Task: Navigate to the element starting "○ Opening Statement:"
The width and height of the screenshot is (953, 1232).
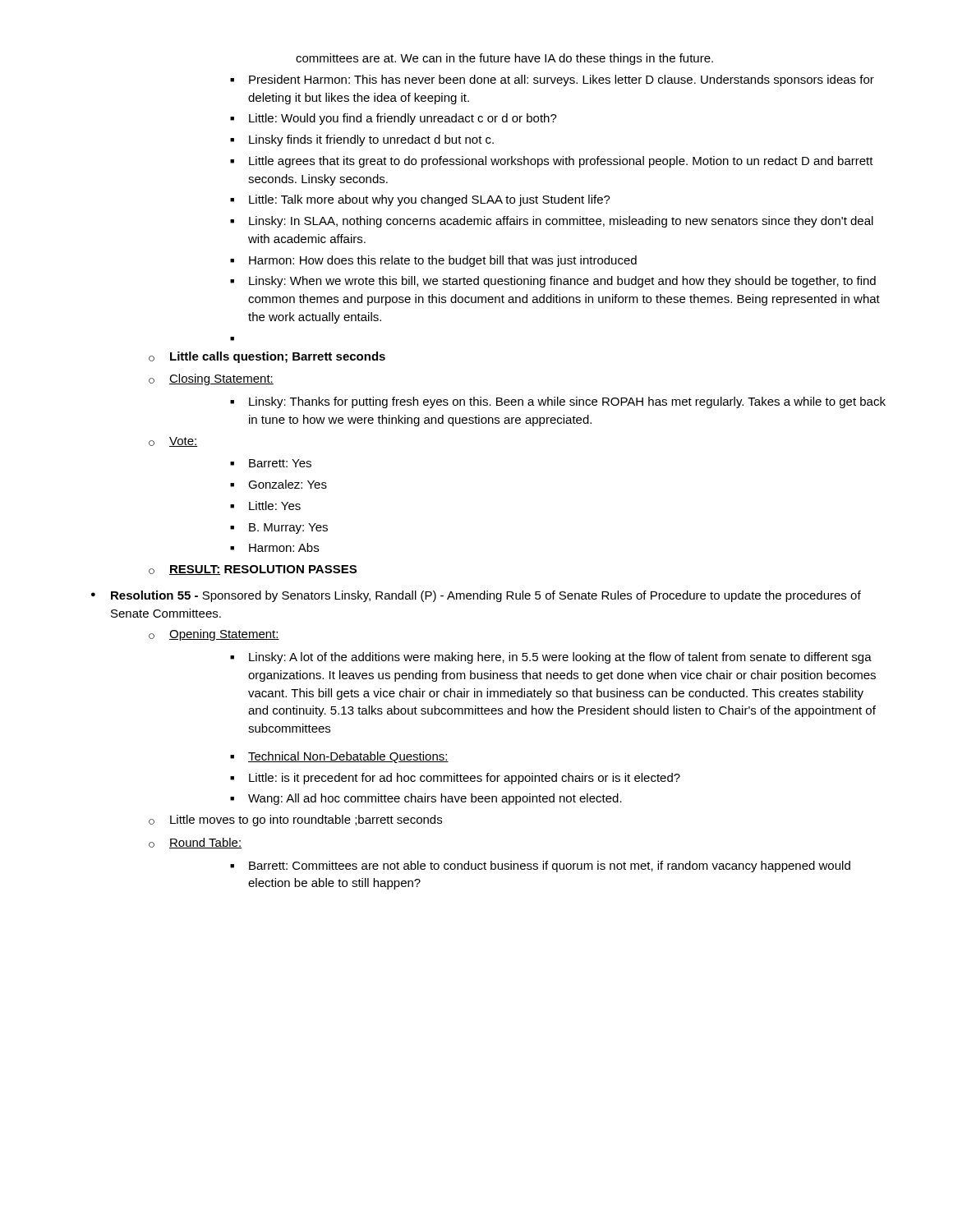Action: (x=213, y=635)
